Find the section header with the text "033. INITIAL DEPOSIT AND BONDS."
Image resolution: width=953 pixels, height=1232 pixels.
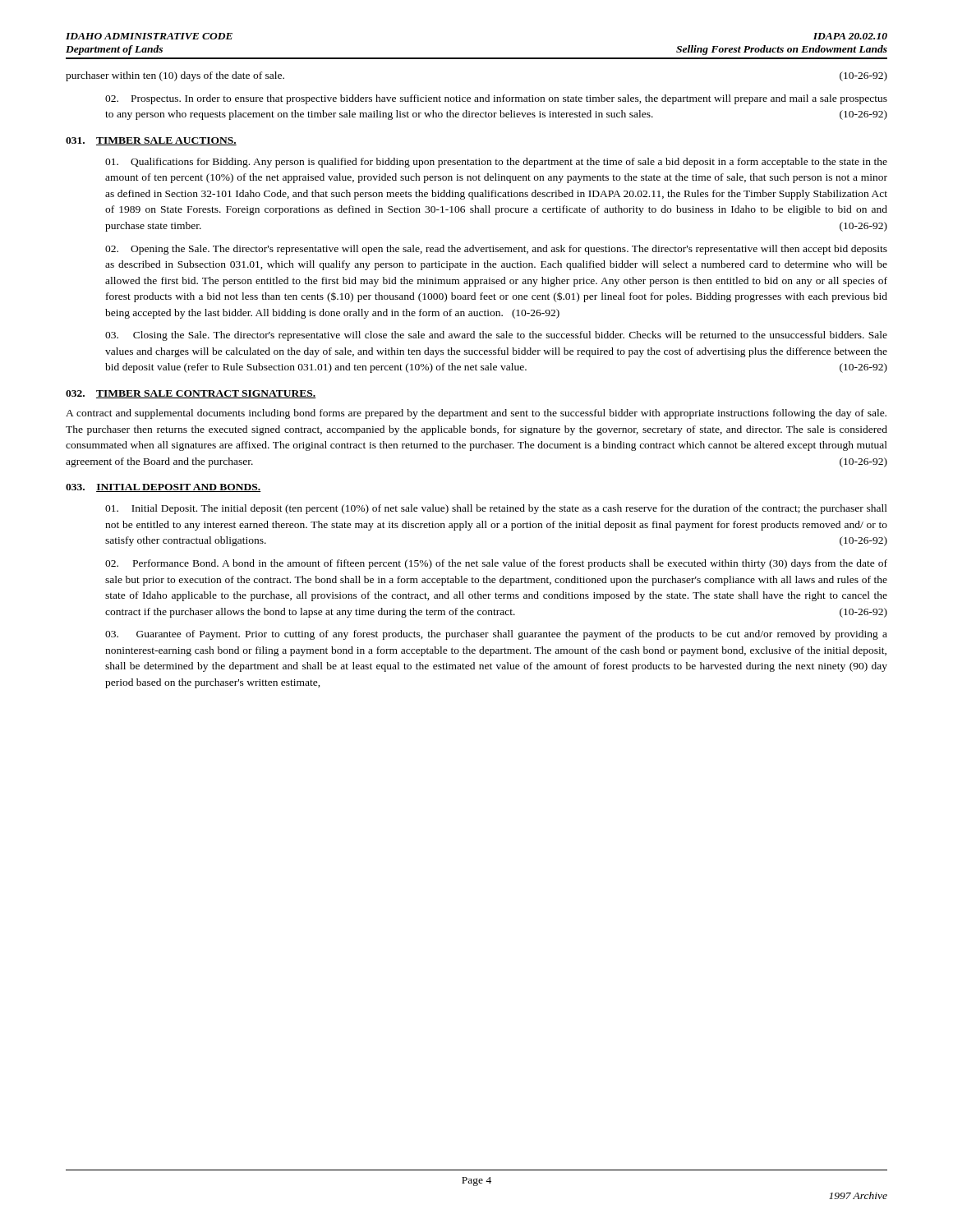click(x=163, y=487)
